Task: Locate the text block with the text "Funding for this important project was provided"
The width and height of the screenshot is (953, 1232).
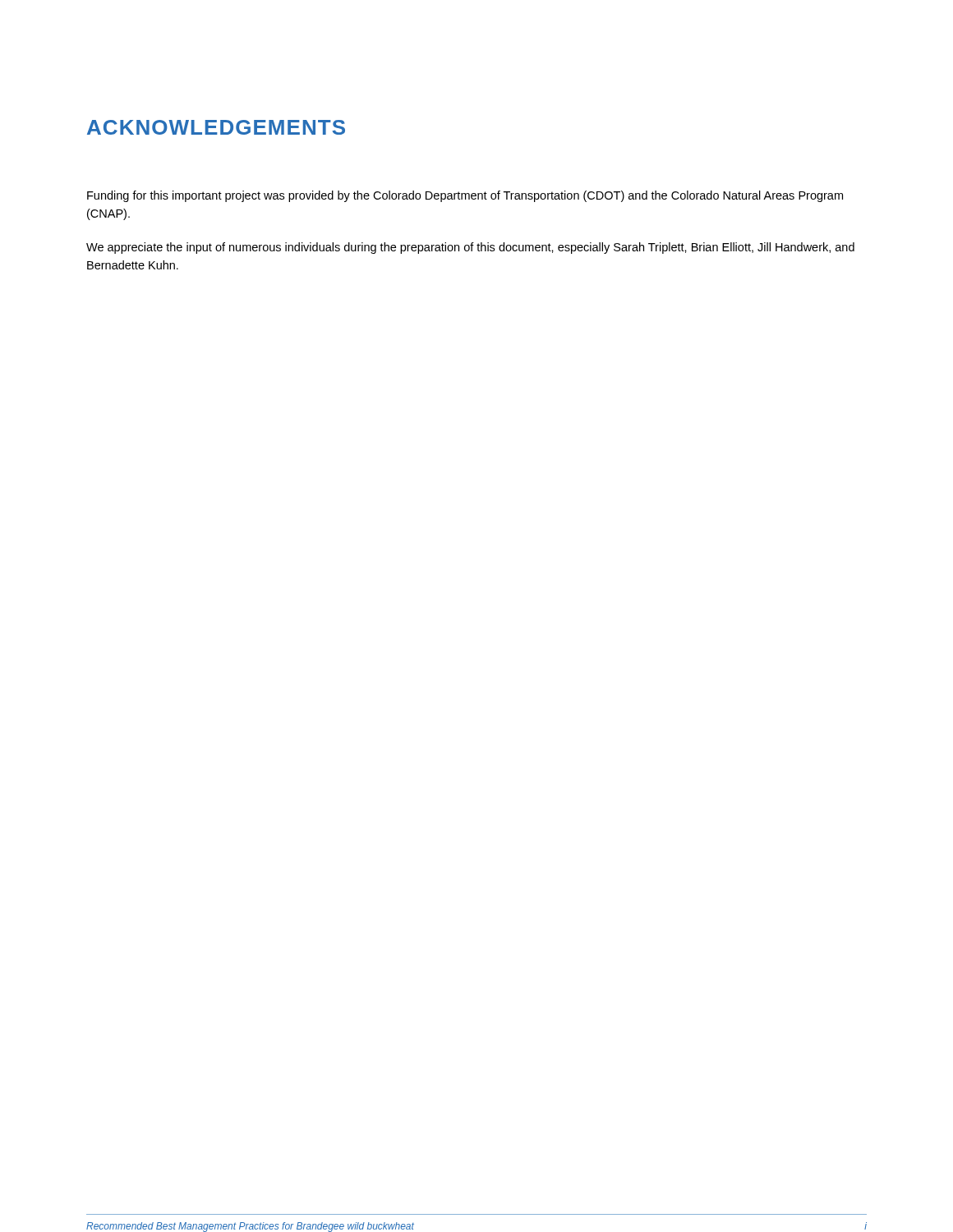Action: pyautogui.click(x=465, y=205)
